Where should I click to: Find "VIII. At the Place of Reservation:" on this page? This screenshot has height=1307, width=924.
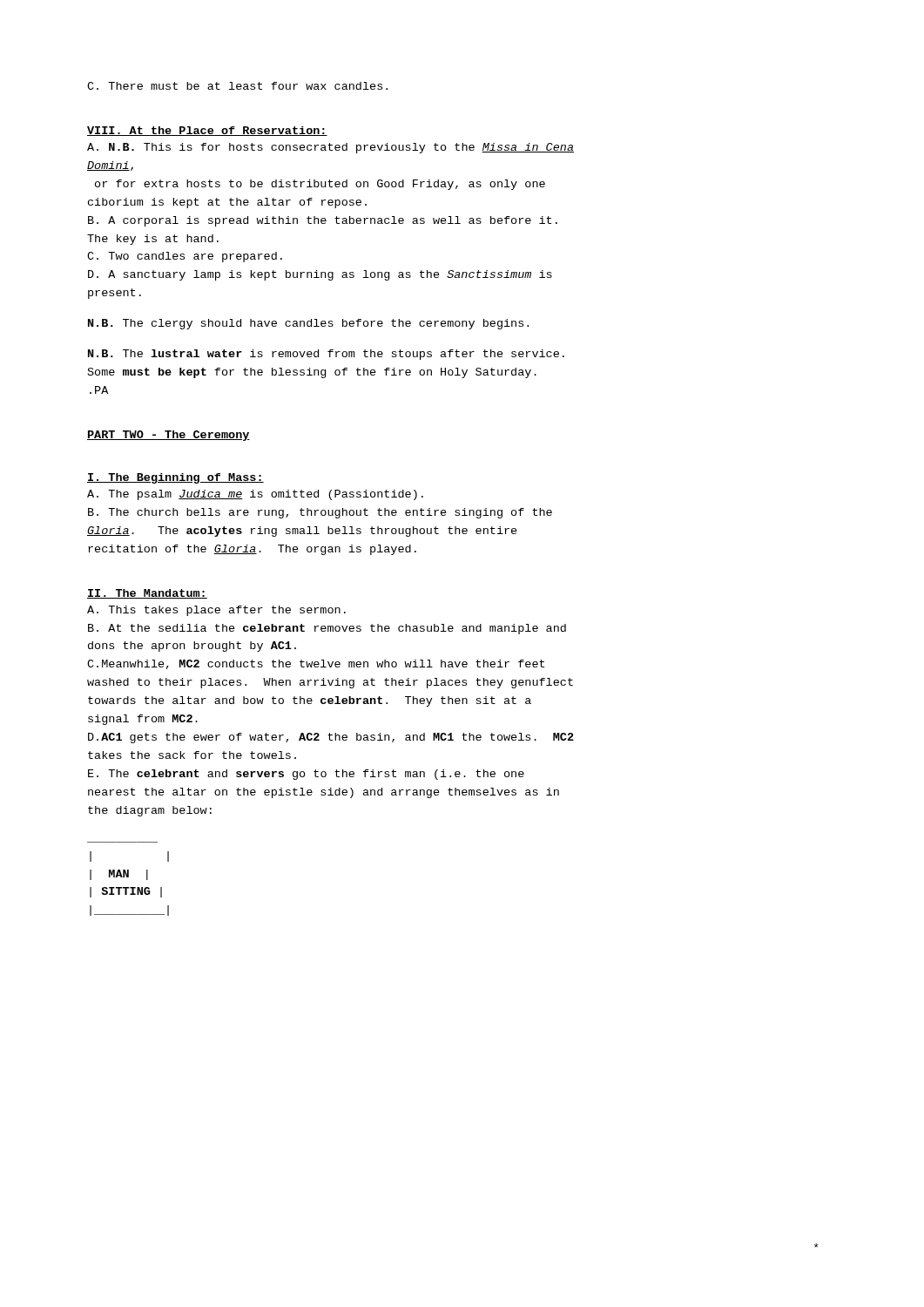[207, 131]
